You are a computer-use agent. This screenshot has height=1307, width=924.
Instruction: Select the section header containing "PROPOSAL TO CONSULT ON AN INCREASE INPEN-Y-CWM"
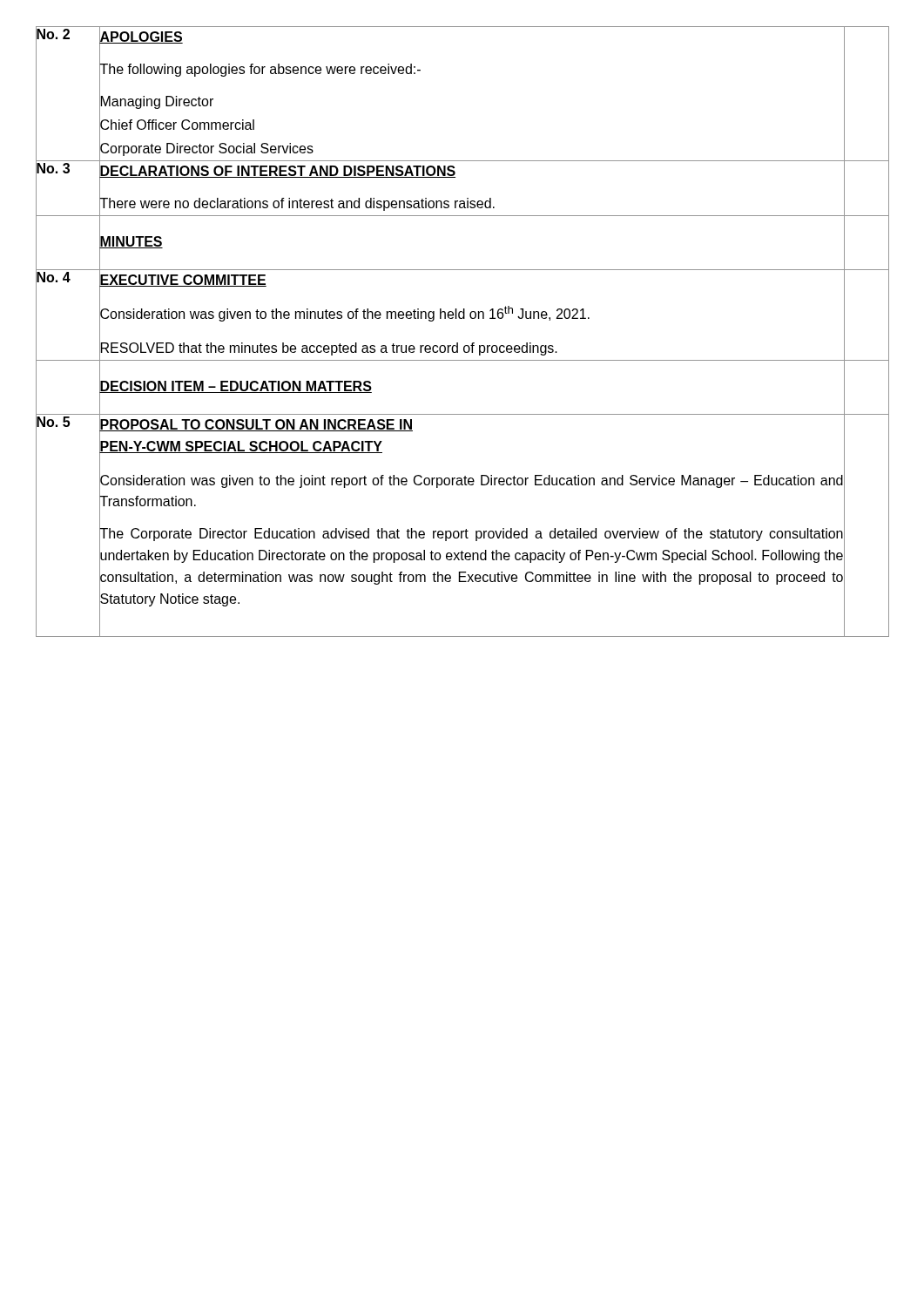[x=256, y=436]
